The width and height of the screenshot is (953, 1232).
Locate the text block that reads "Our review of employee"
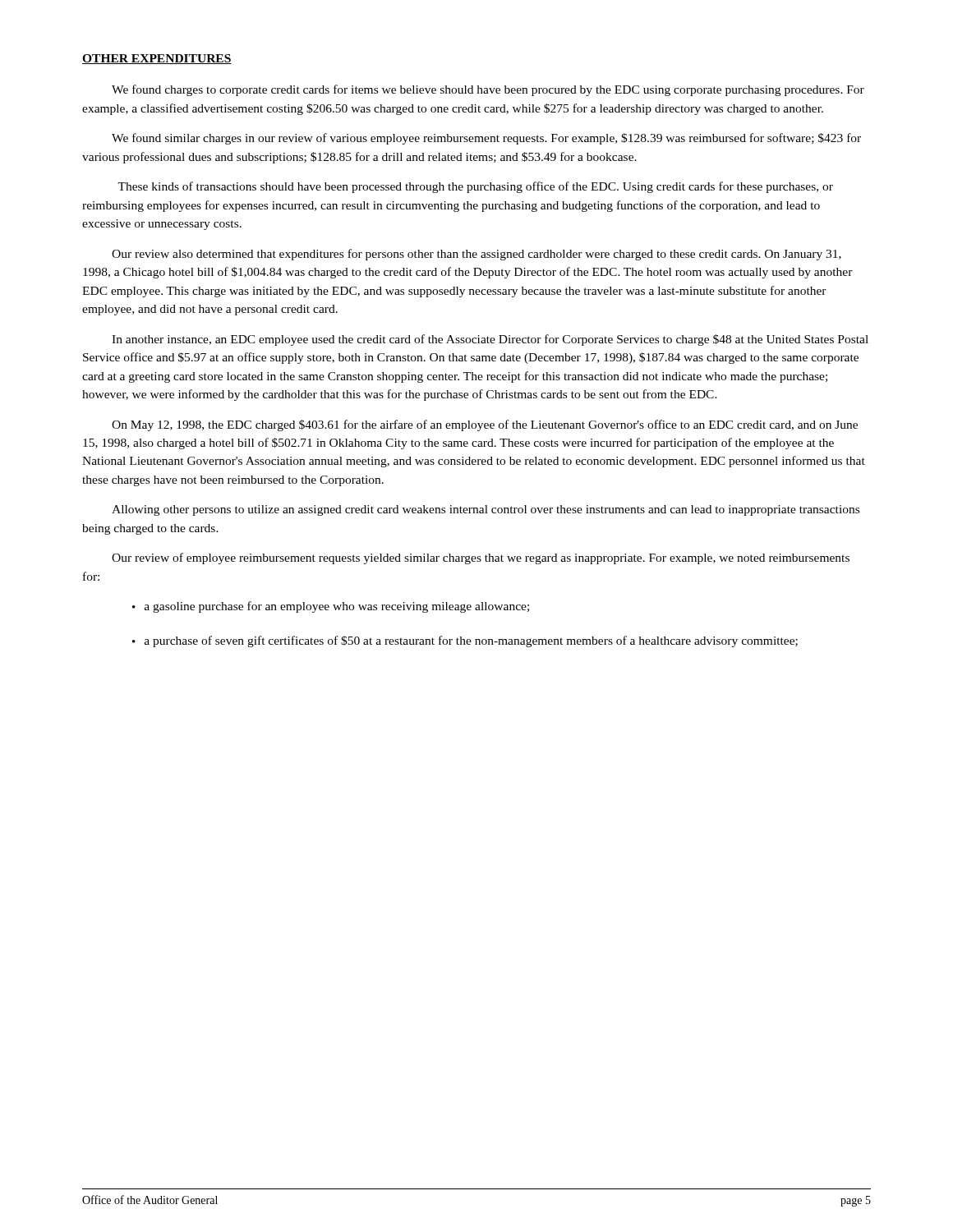[466, 567]
